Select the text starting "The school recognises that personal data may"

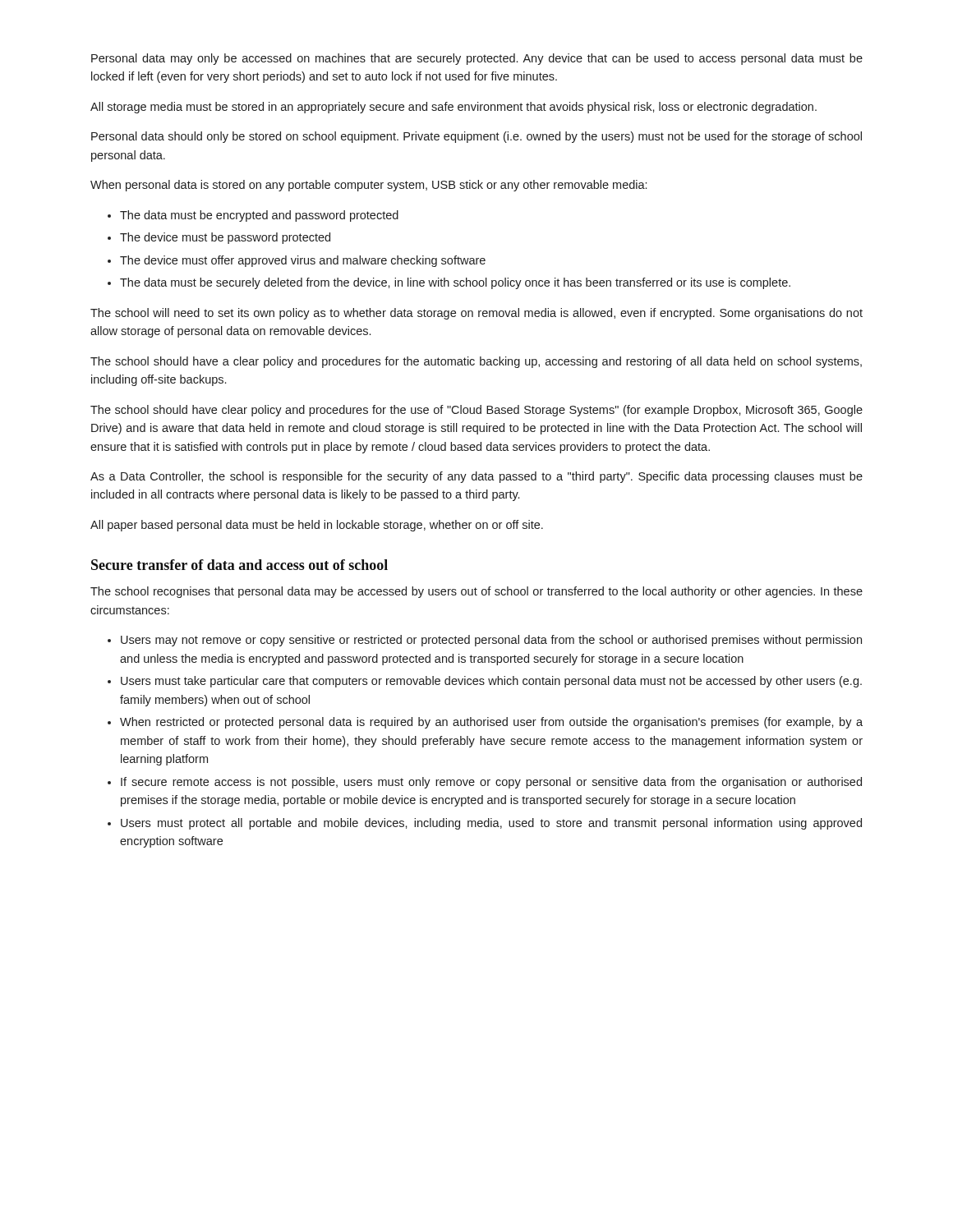476,601
